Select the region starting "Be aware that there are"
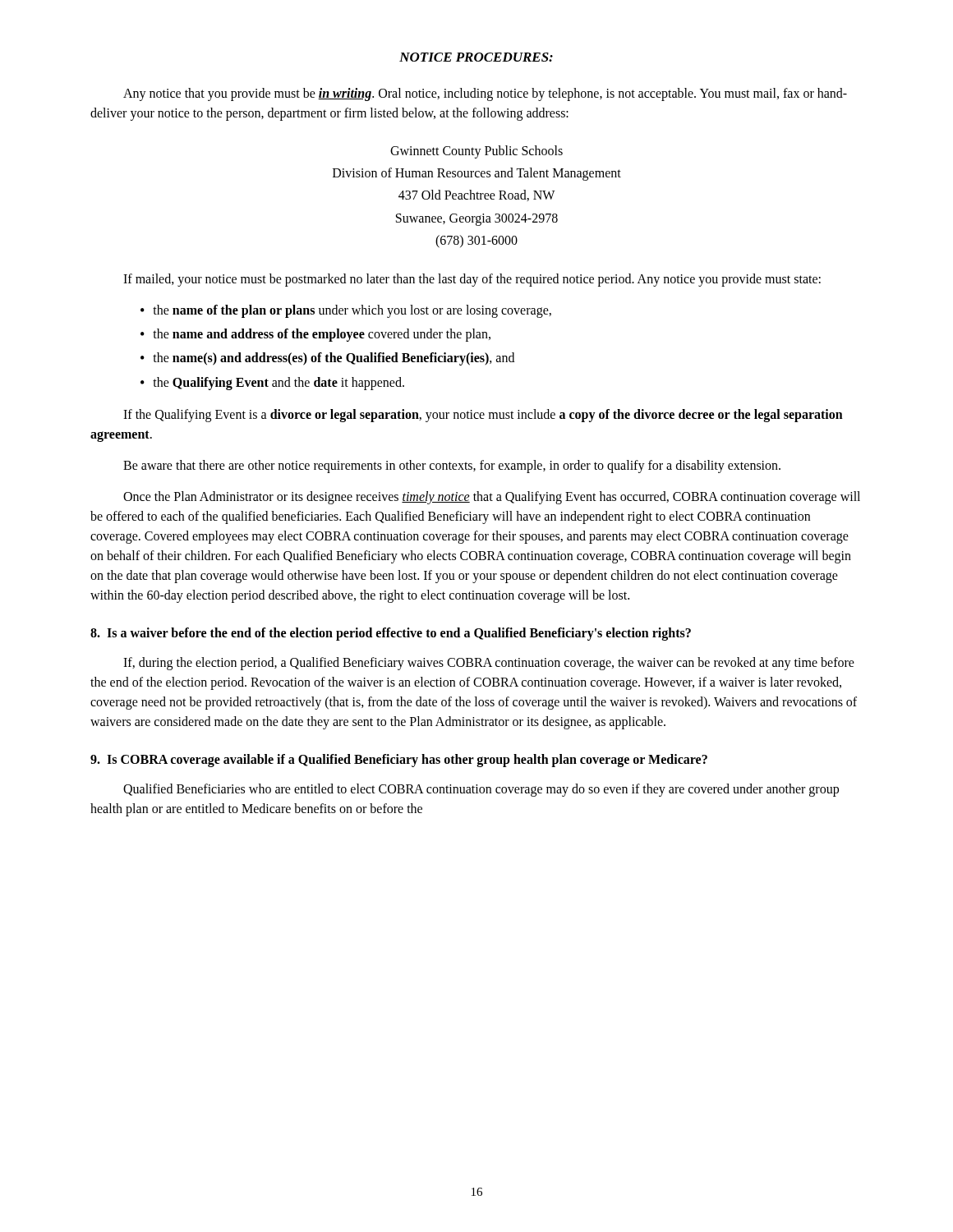This screenshot has height=1232, width=953. click(x=452, y=465)
